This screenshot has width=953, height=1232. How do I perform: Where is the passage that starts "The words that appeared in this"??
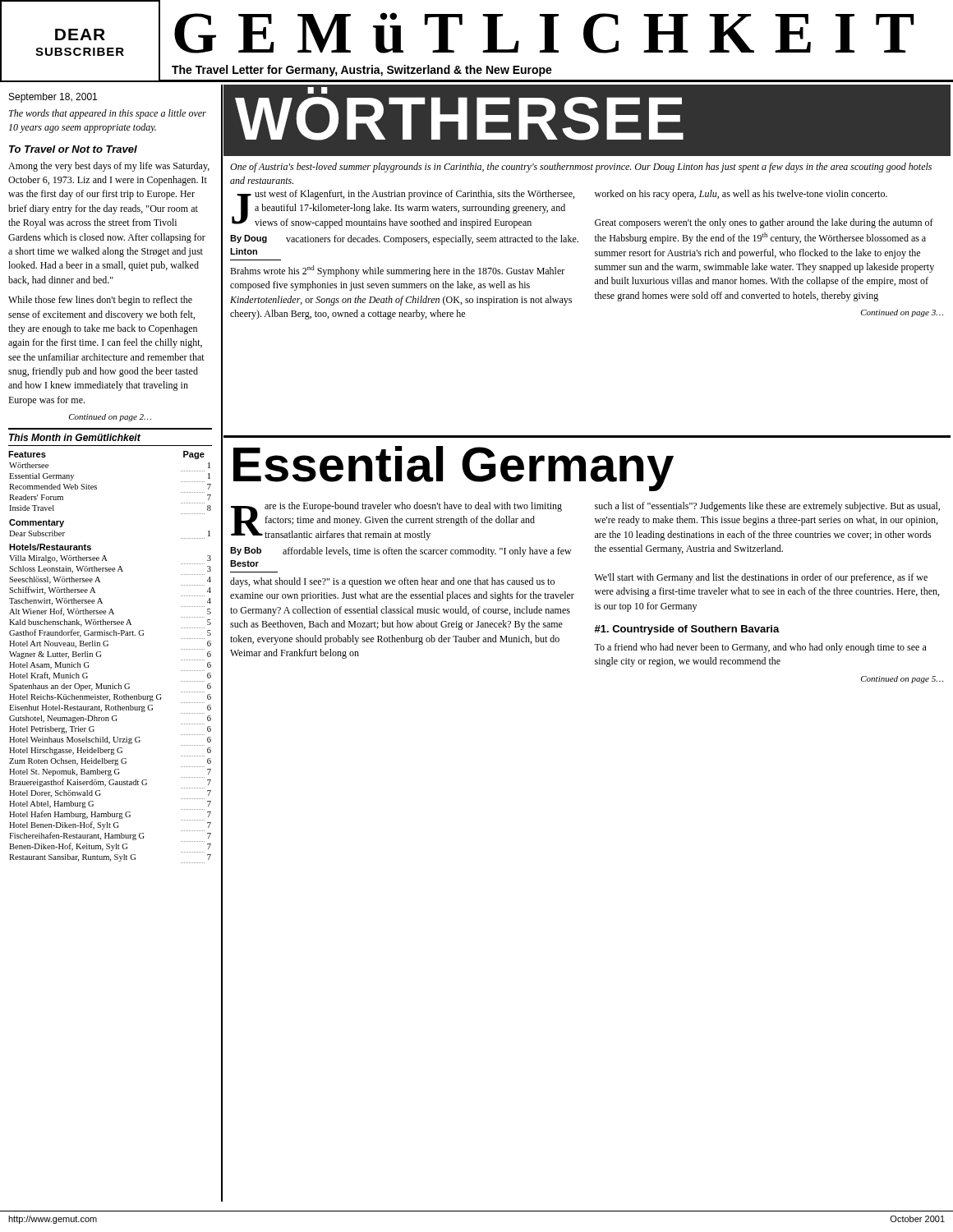107,120
